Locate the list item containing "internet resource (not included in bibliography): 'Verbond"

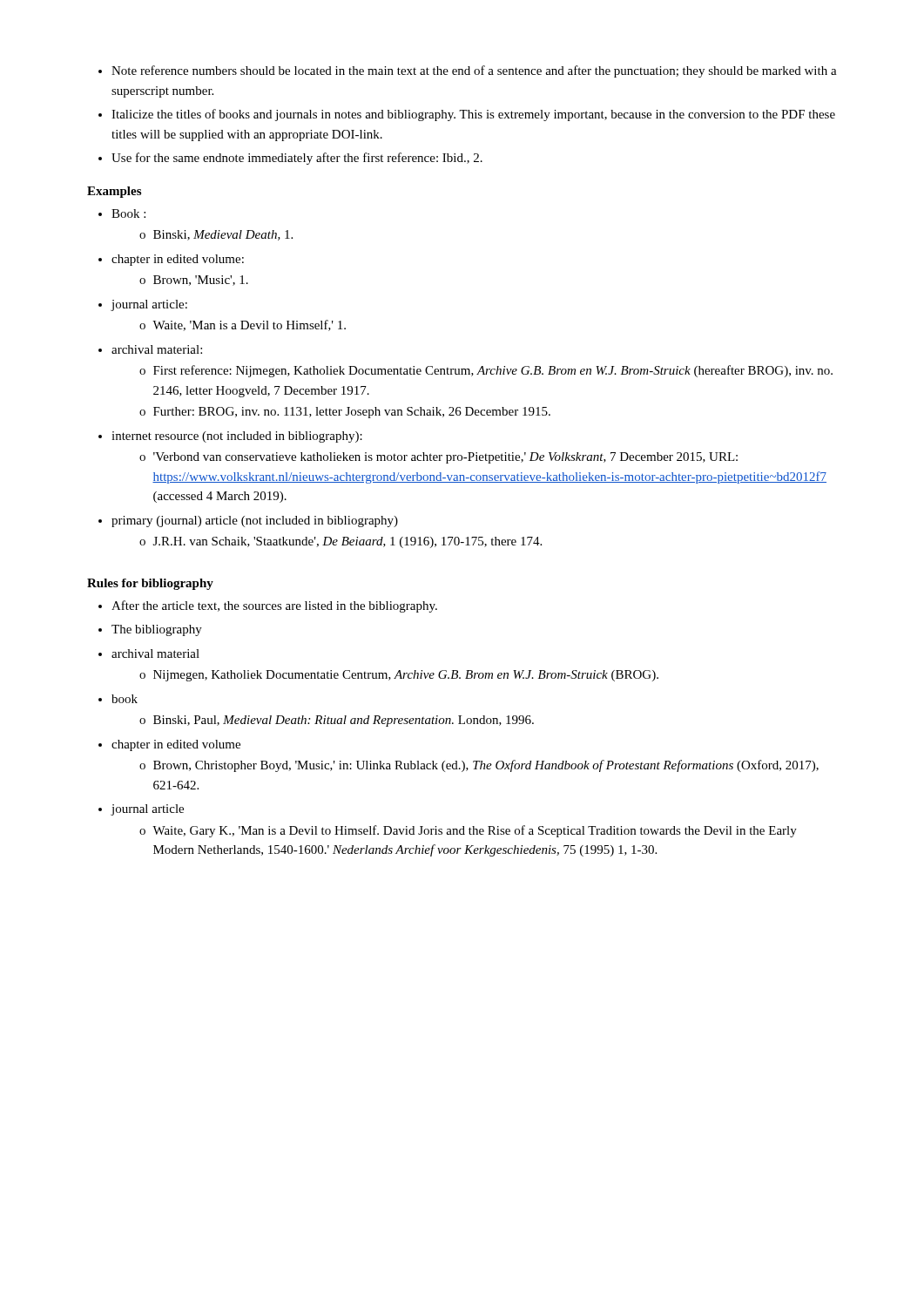click(x=474, y=466)
